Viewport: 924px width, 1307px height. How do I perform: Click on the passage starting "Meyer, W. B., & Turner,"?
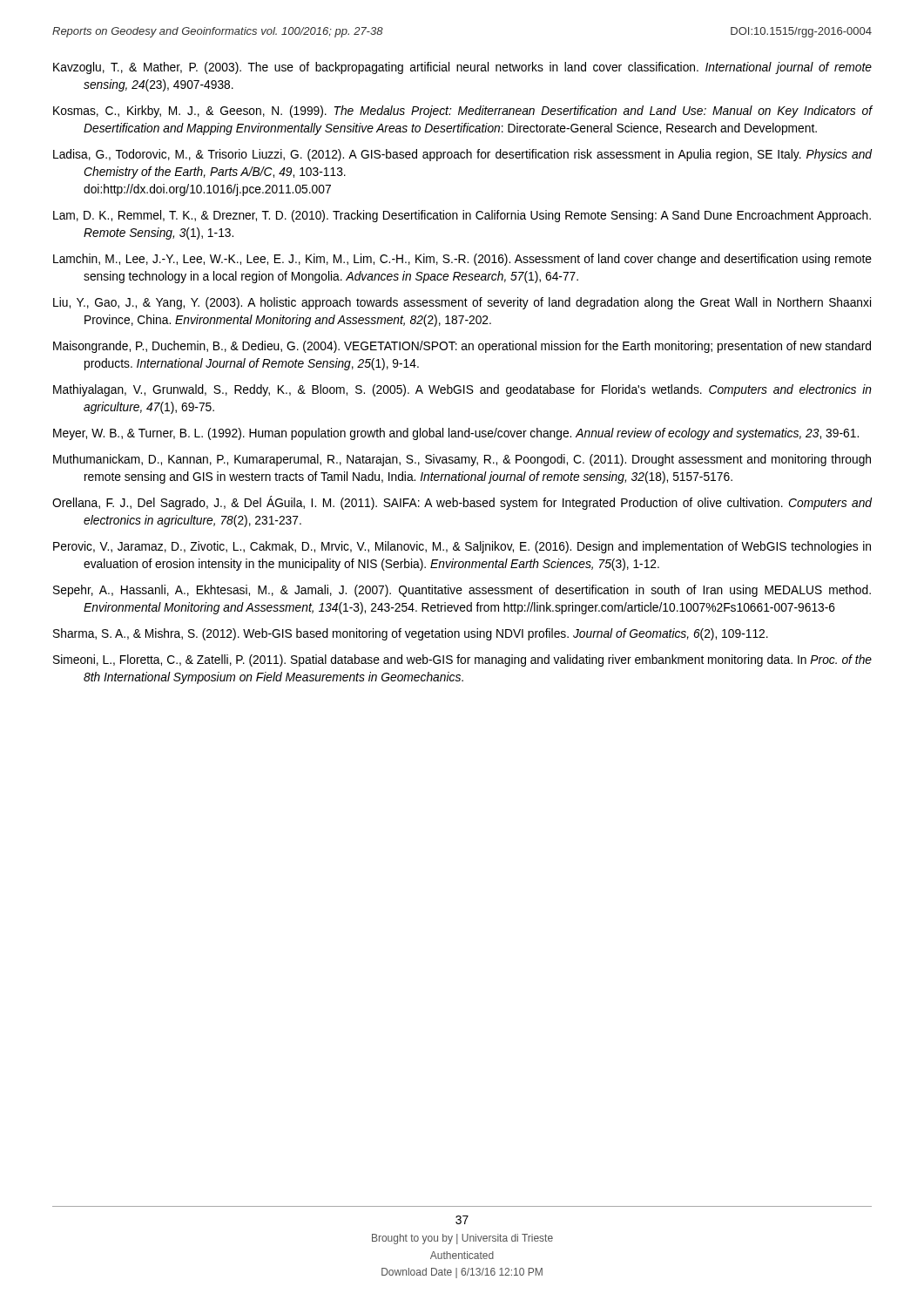click(456, 434)
